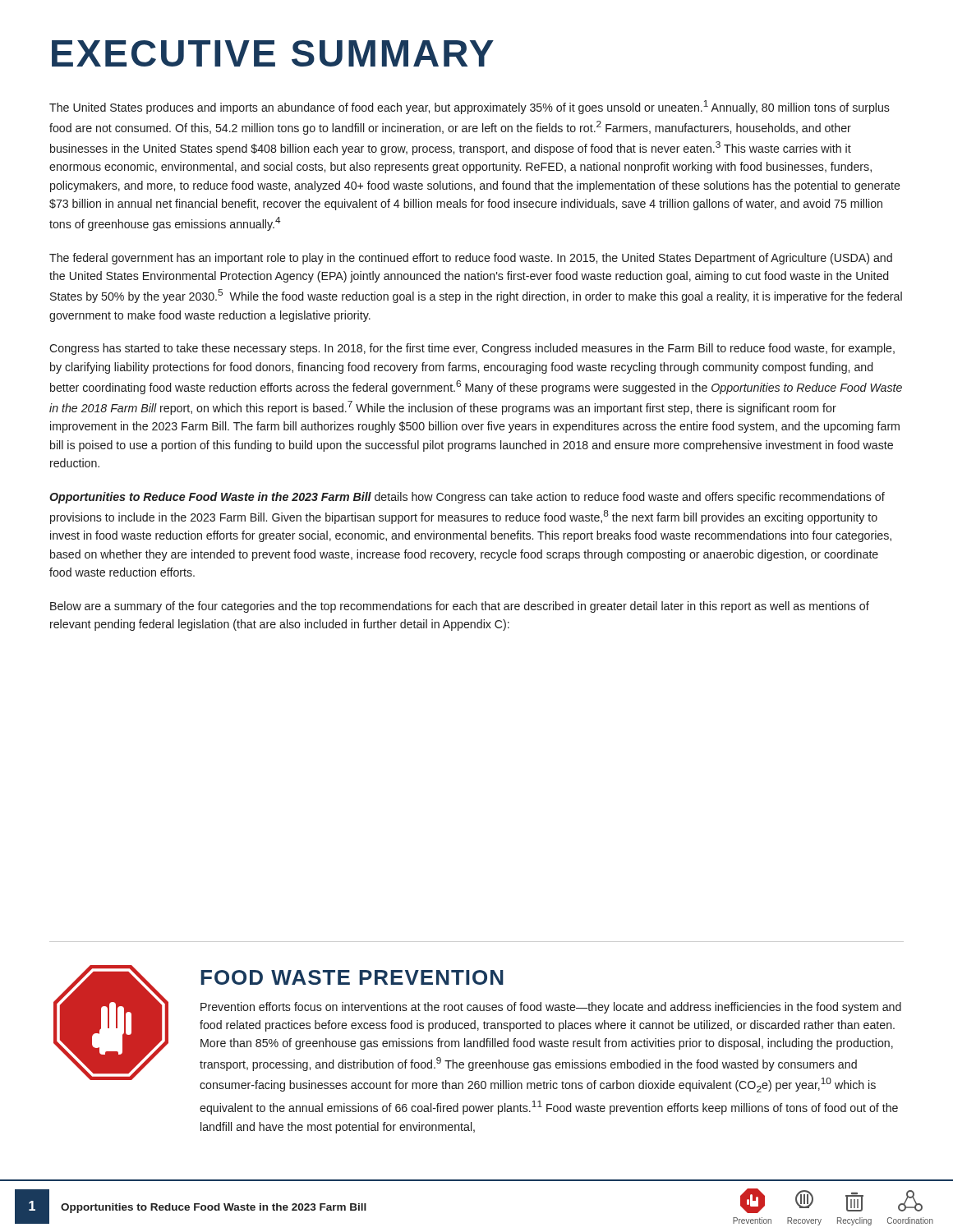Select the text block that says "Below are a"
This screenshot has height=1232, width=953.
pos(459,615)
